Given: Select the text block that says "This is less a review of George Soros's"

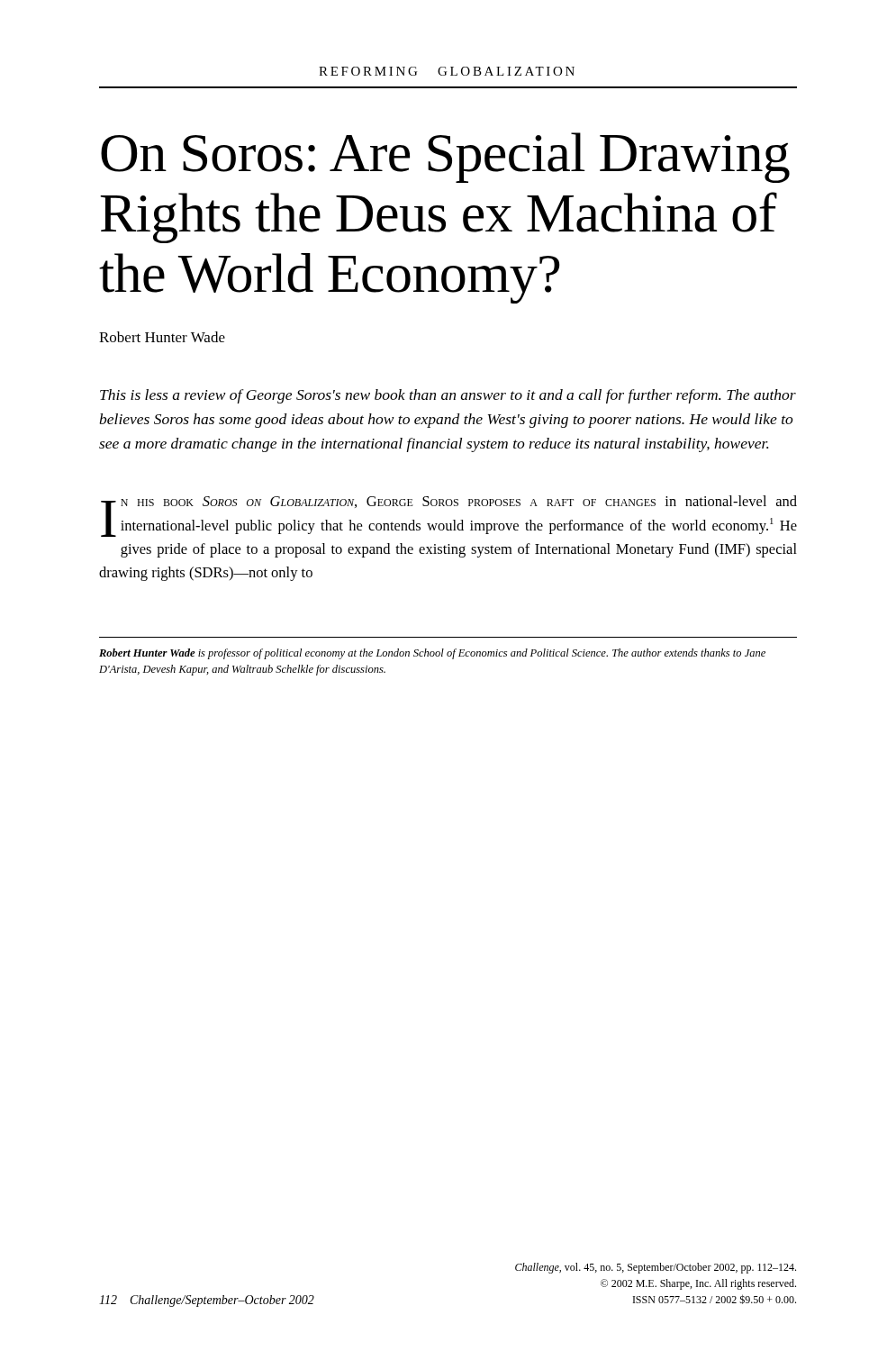Looking at the screenshot, I should (447, 419).
